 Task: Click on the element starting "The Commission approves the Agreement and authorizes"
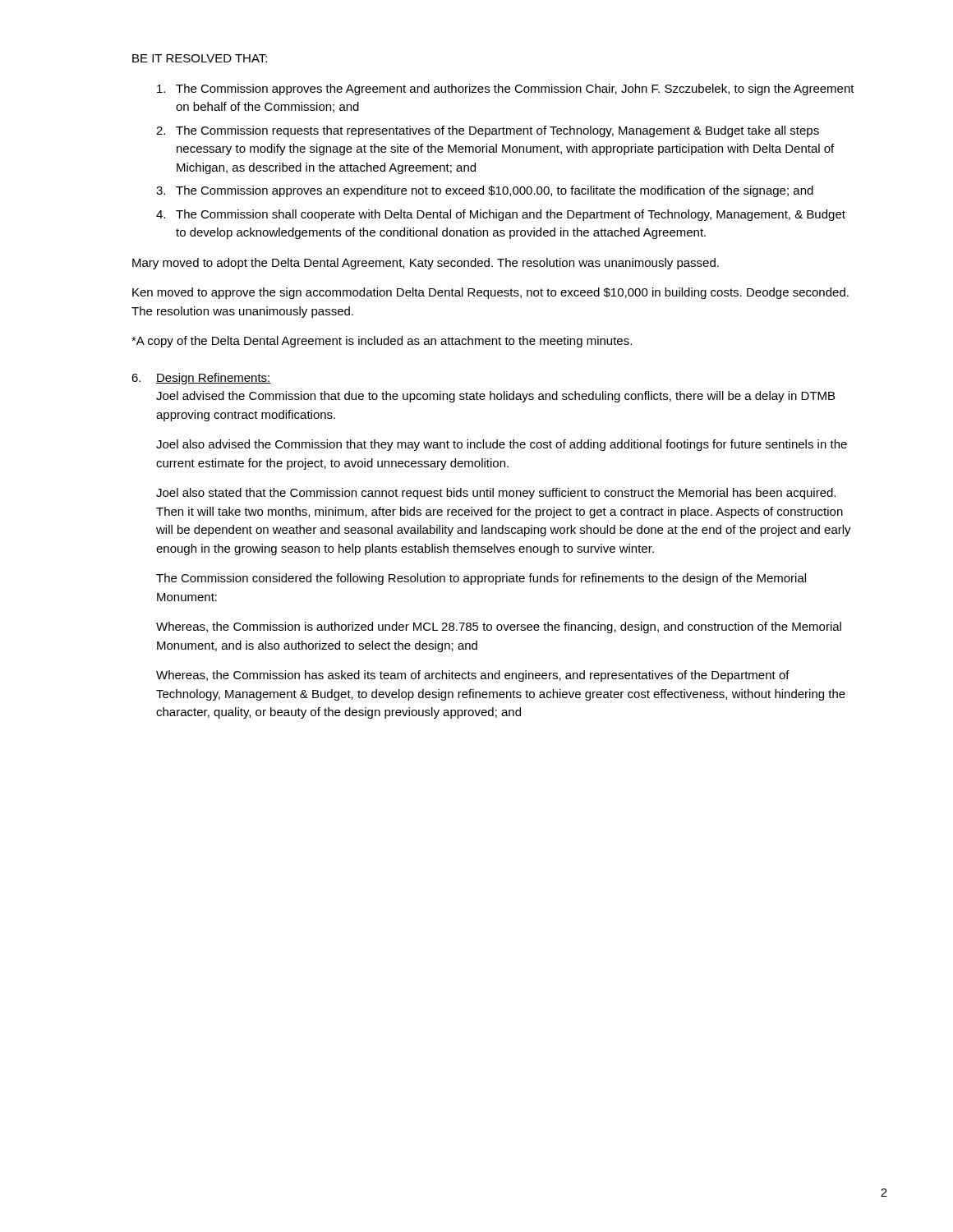[x=505, y=98]
